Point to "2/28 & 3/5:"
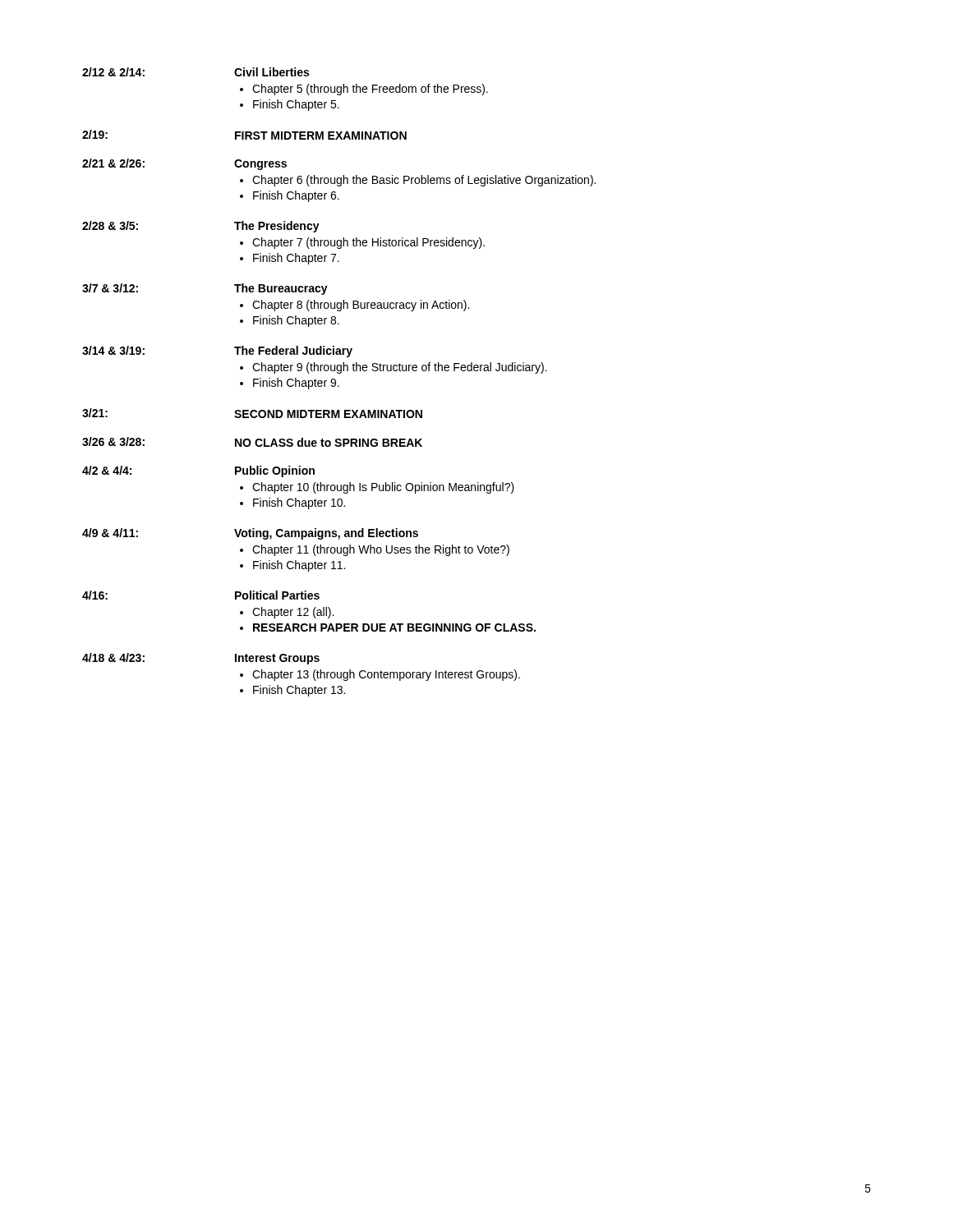 coord(111,226)
